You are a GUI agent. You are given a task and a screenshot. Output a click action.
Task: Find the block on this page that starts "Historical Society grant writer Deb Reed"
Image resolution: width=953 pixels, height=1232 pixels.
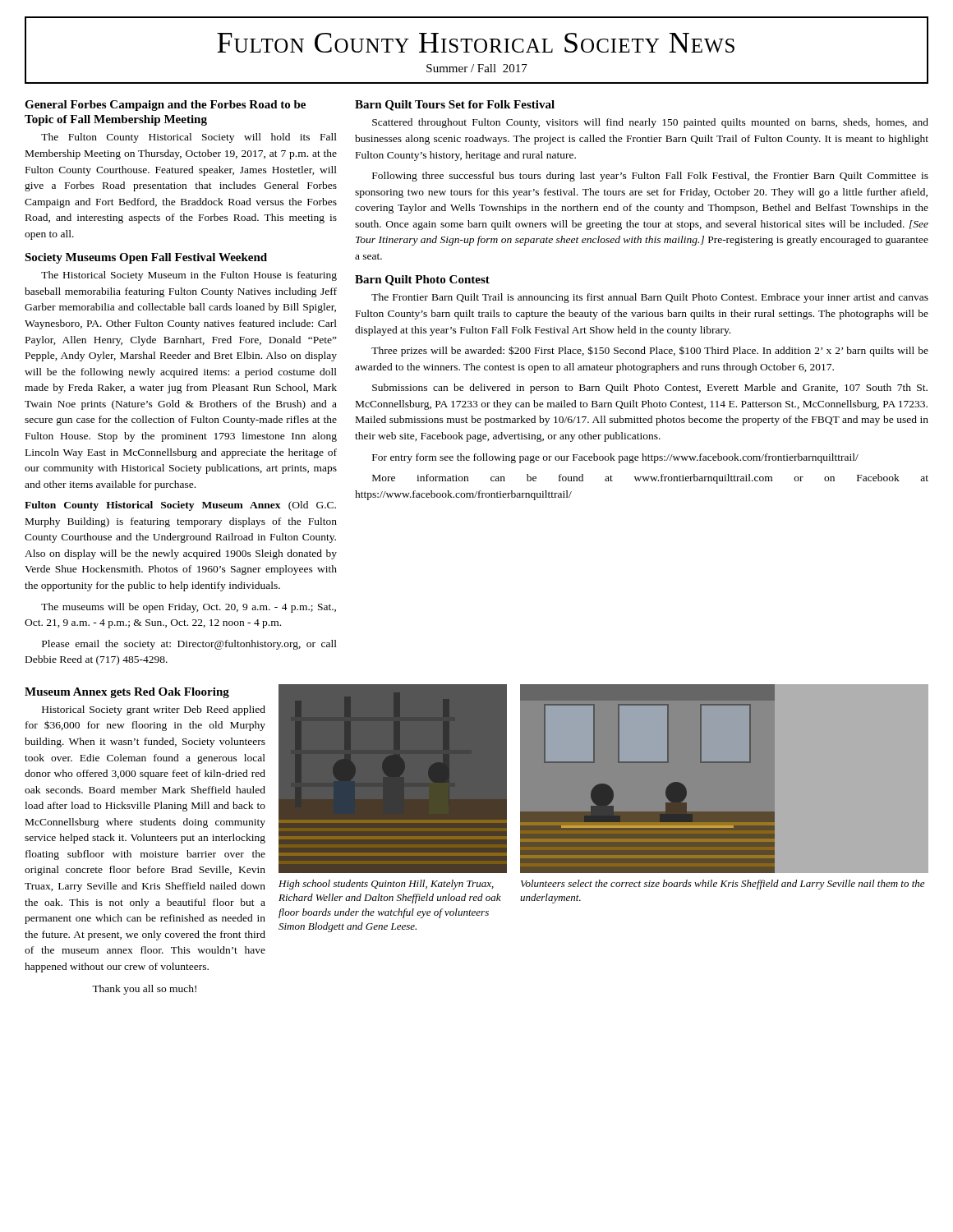[x=145, y=849]
